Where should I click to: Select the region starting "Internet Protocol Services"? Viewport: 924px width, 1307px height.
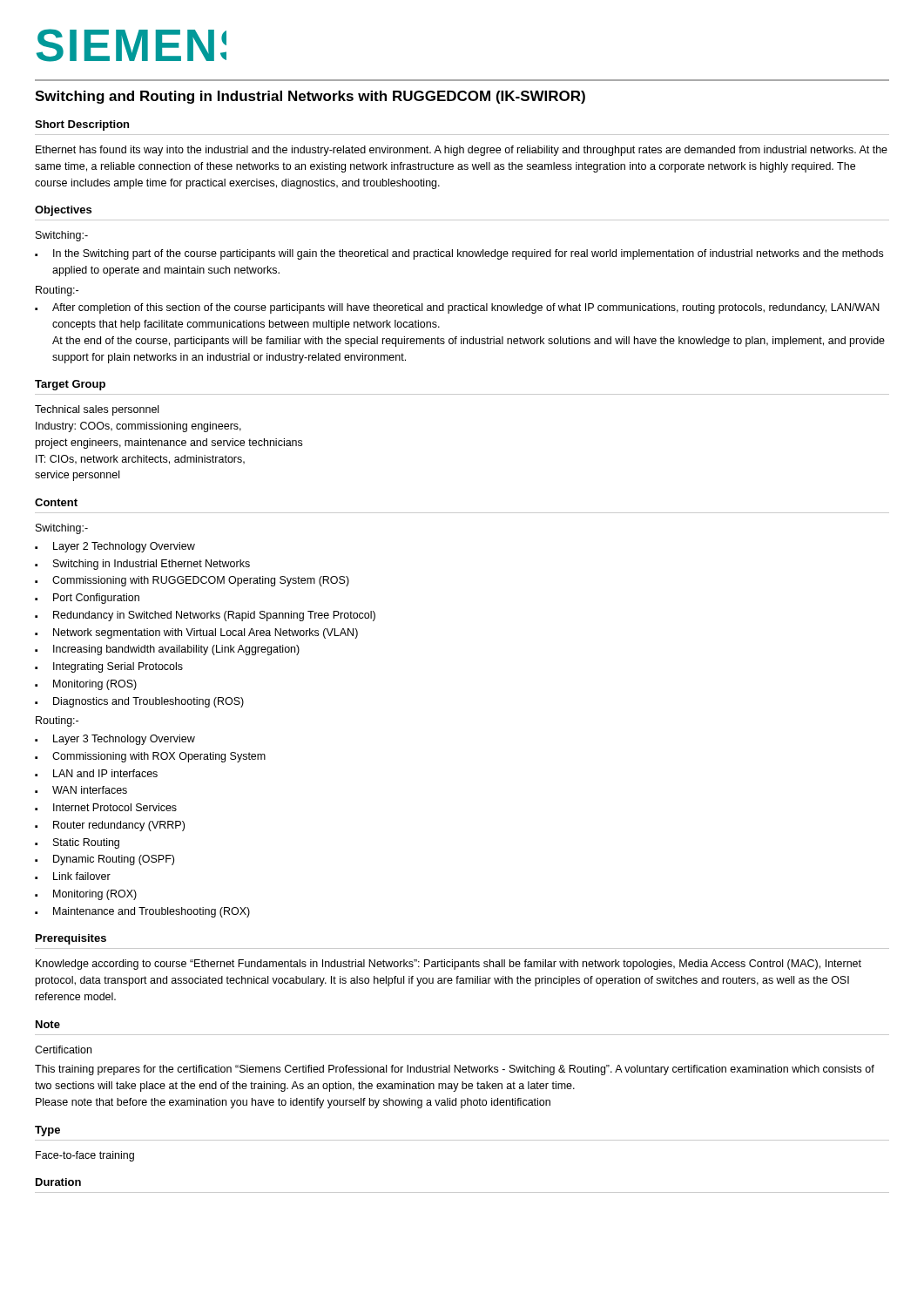pos(115,808)
